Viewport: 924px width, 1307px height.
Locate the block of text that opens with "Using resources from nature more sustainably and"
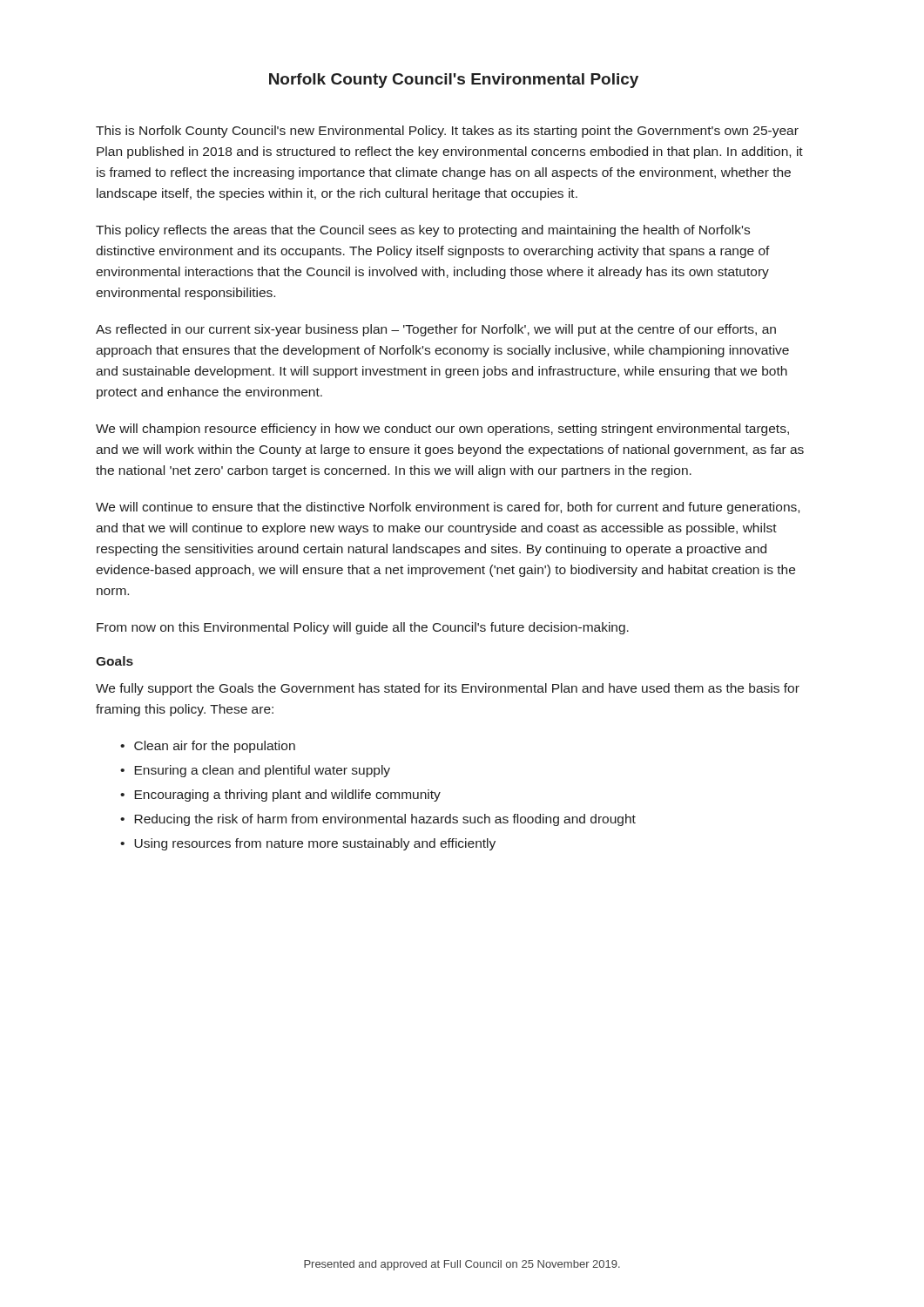coord(315,843)
